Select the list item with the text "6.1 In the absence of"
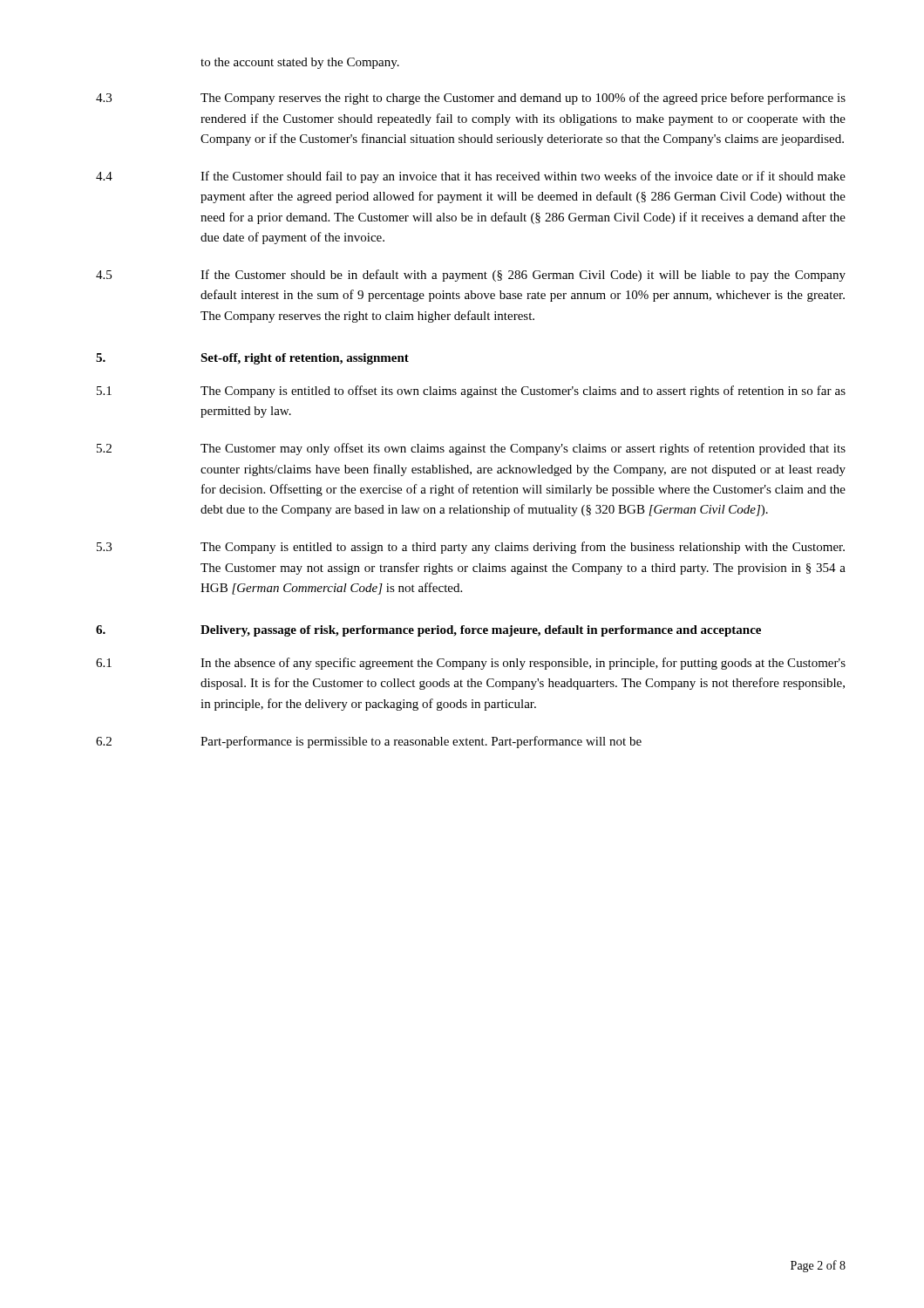This screenshot has width=924, height=1308. (x=471, y=683)
